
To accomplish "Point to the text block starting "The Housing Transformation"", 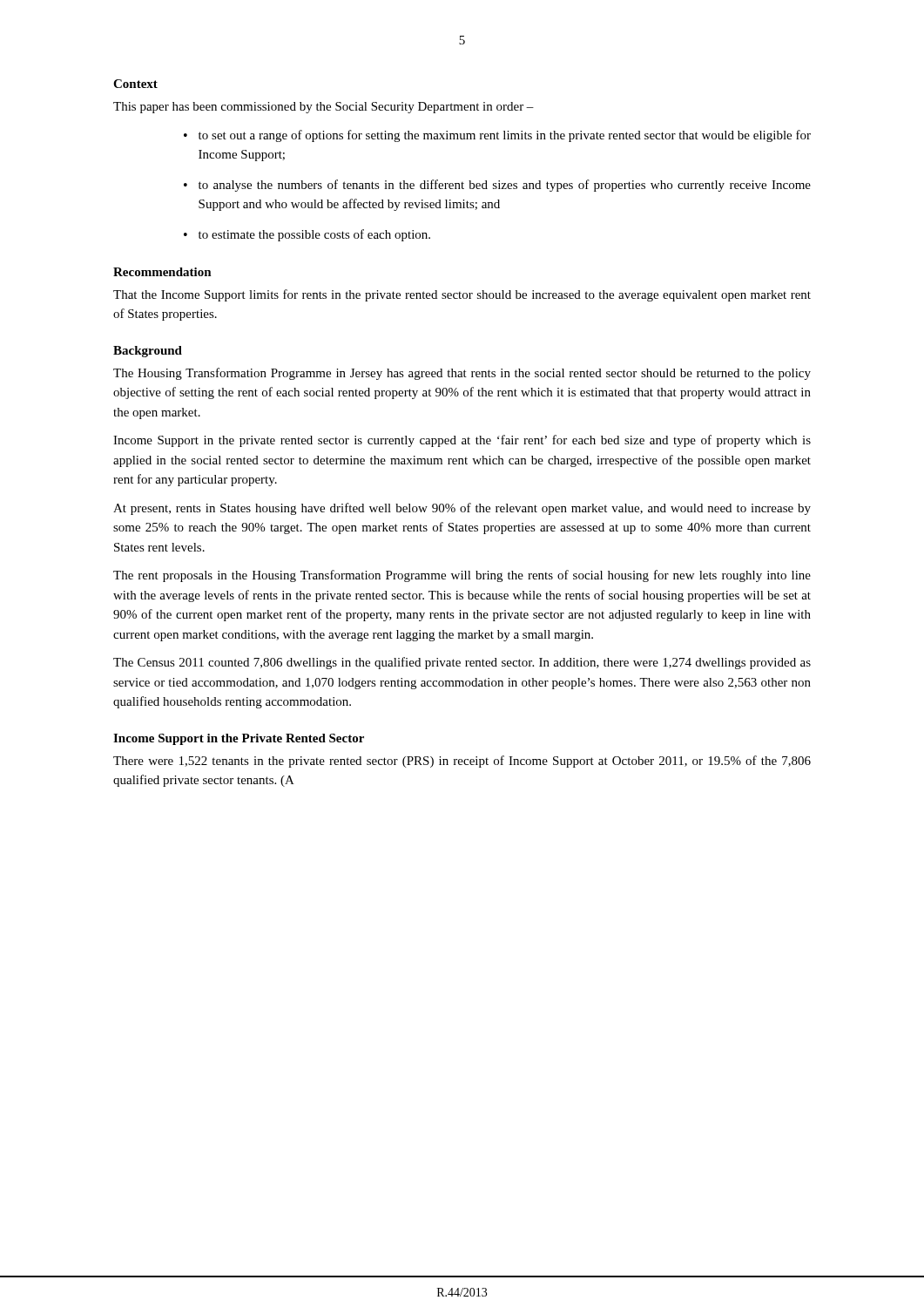I will point(462,392).
